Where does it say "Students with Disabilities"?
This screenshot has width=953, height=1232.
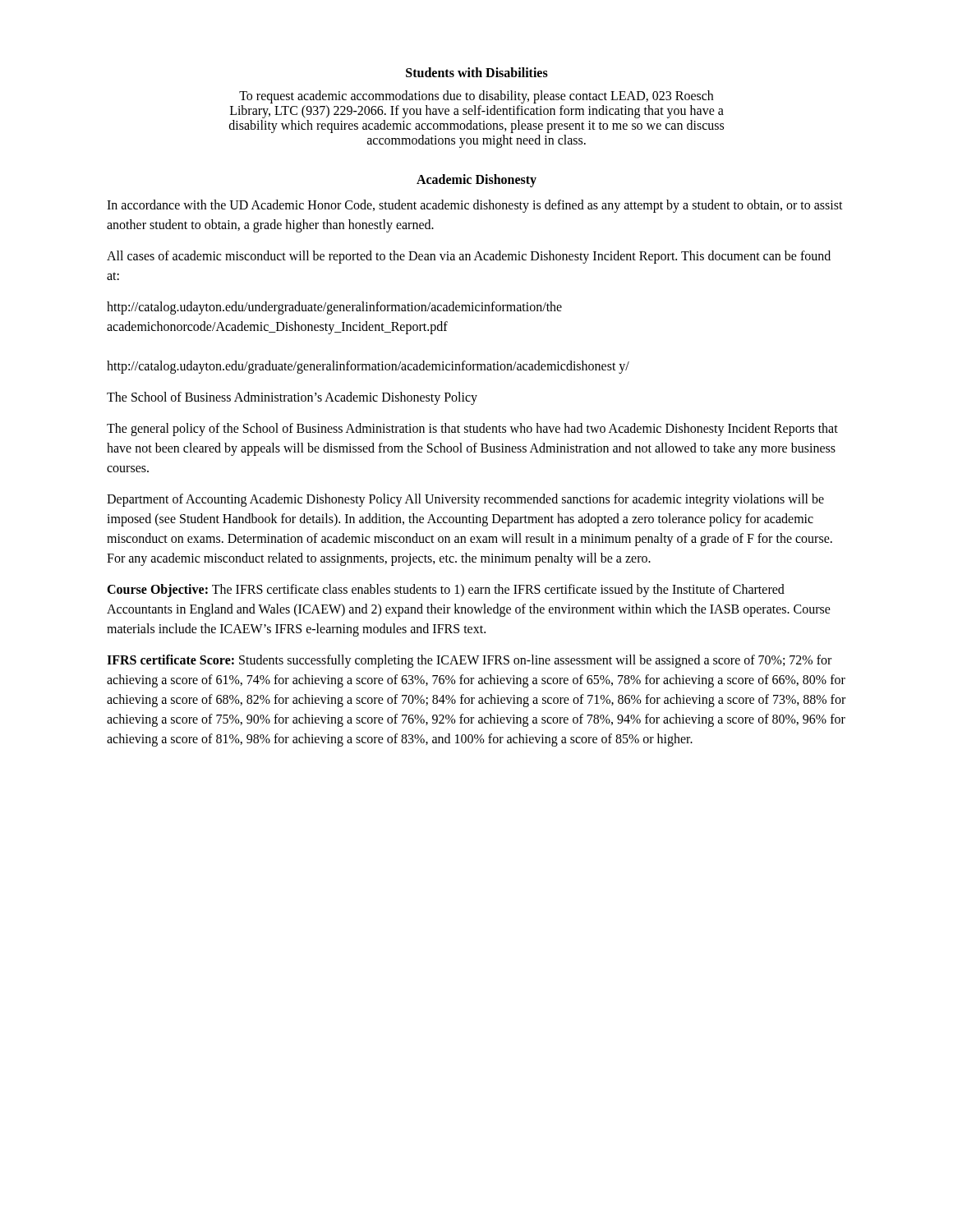click(476, 73)
